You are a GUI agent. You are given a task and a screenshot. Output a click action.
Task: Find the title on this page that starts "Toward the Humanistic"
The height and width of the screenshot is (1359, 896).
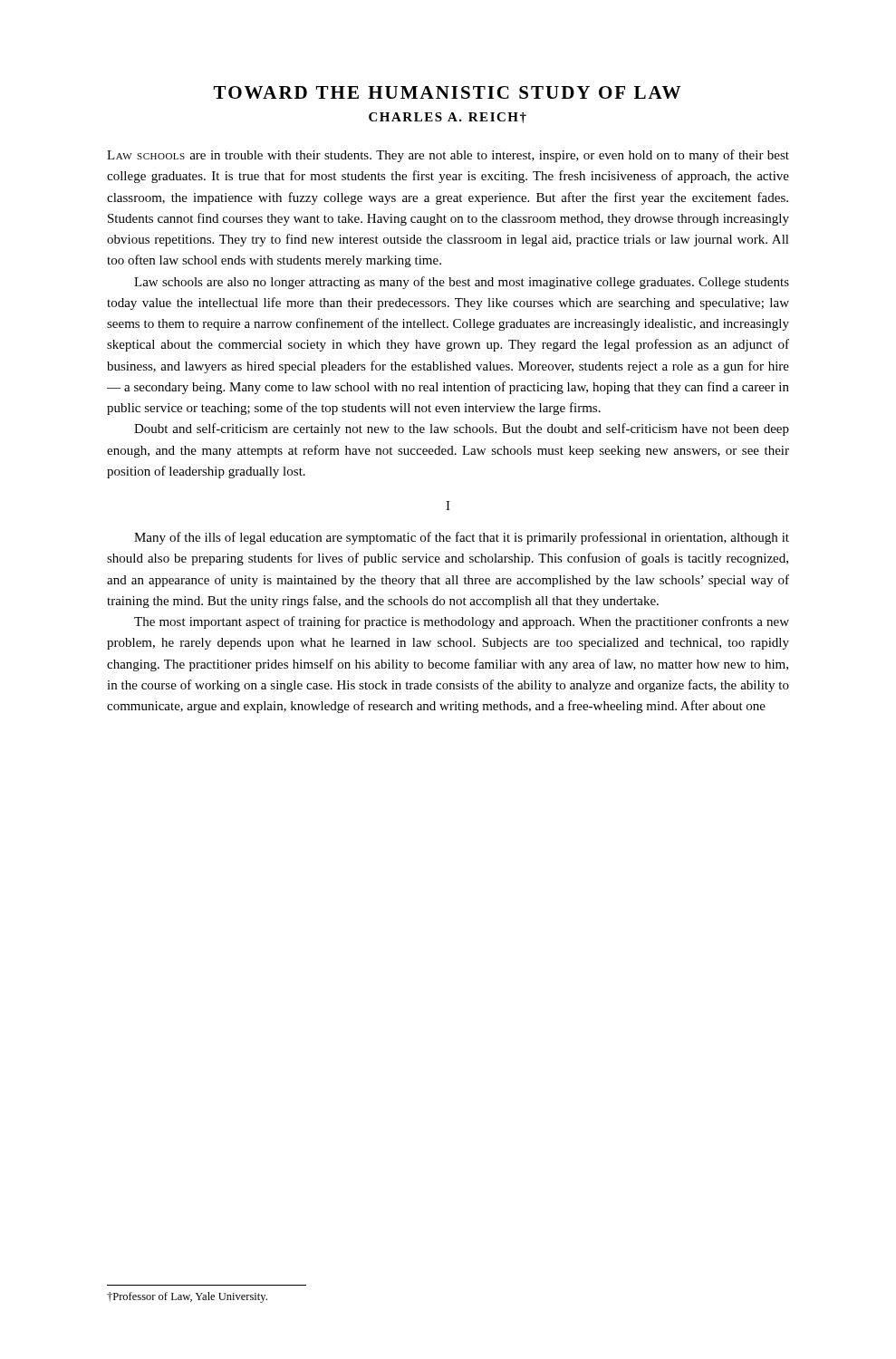point(448,103)
